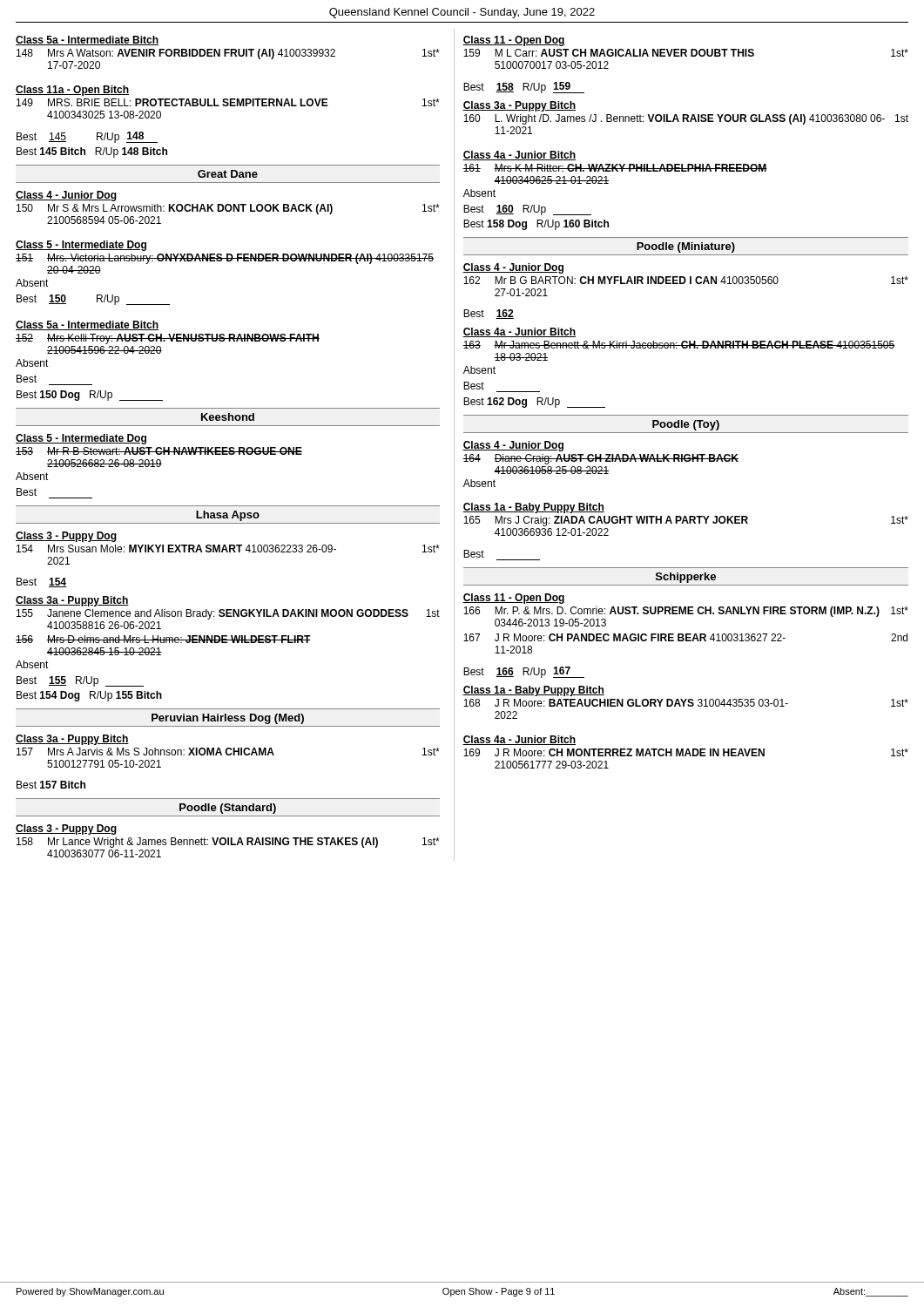Point to the text starting "Best 154 Dog R/Up 155 Bitch"

coord(89,695)
